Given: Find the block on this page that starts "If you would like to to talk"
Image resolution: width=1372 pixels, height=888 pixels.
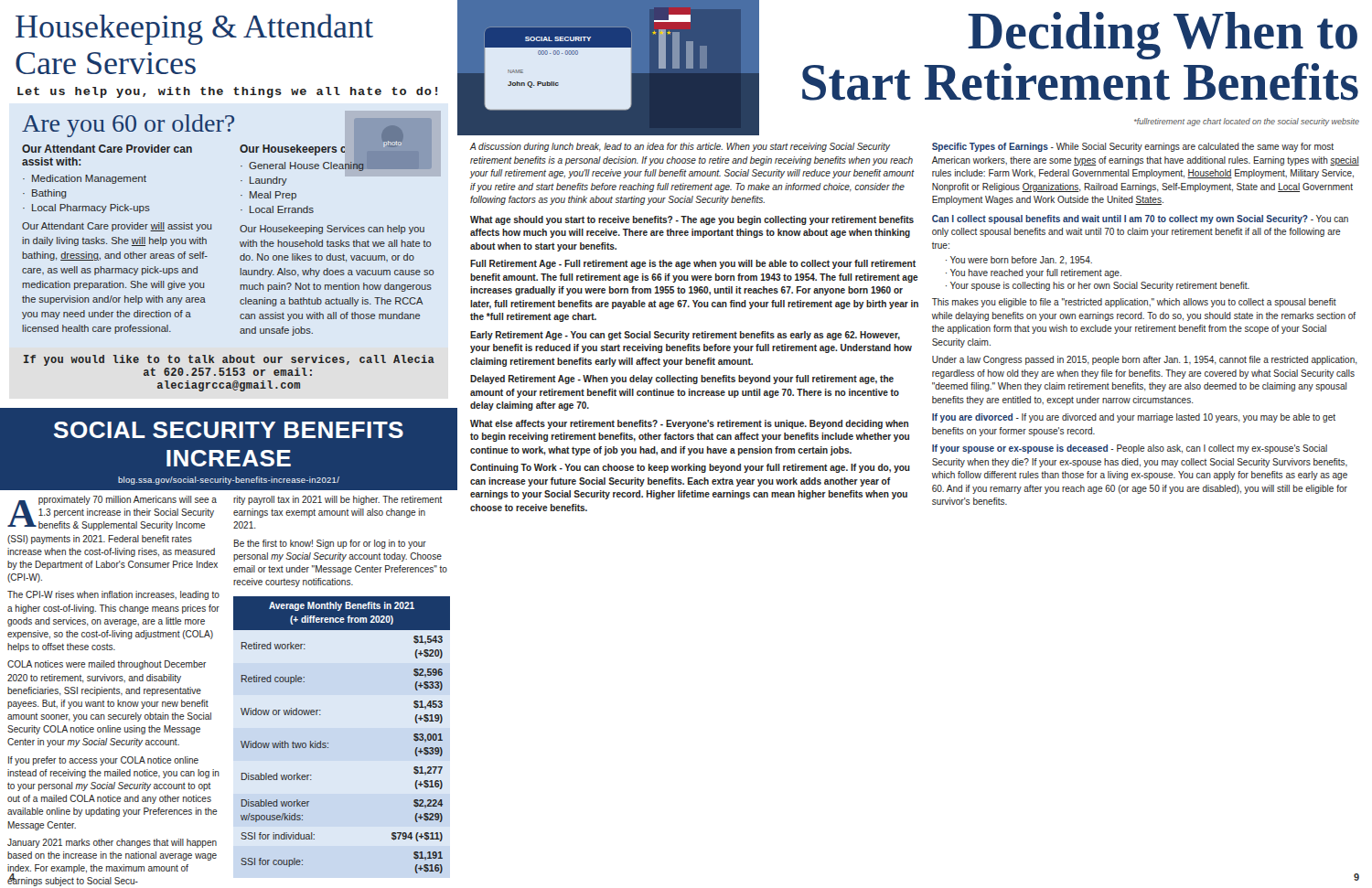Looking at the screenshot, I should [229, 373].
